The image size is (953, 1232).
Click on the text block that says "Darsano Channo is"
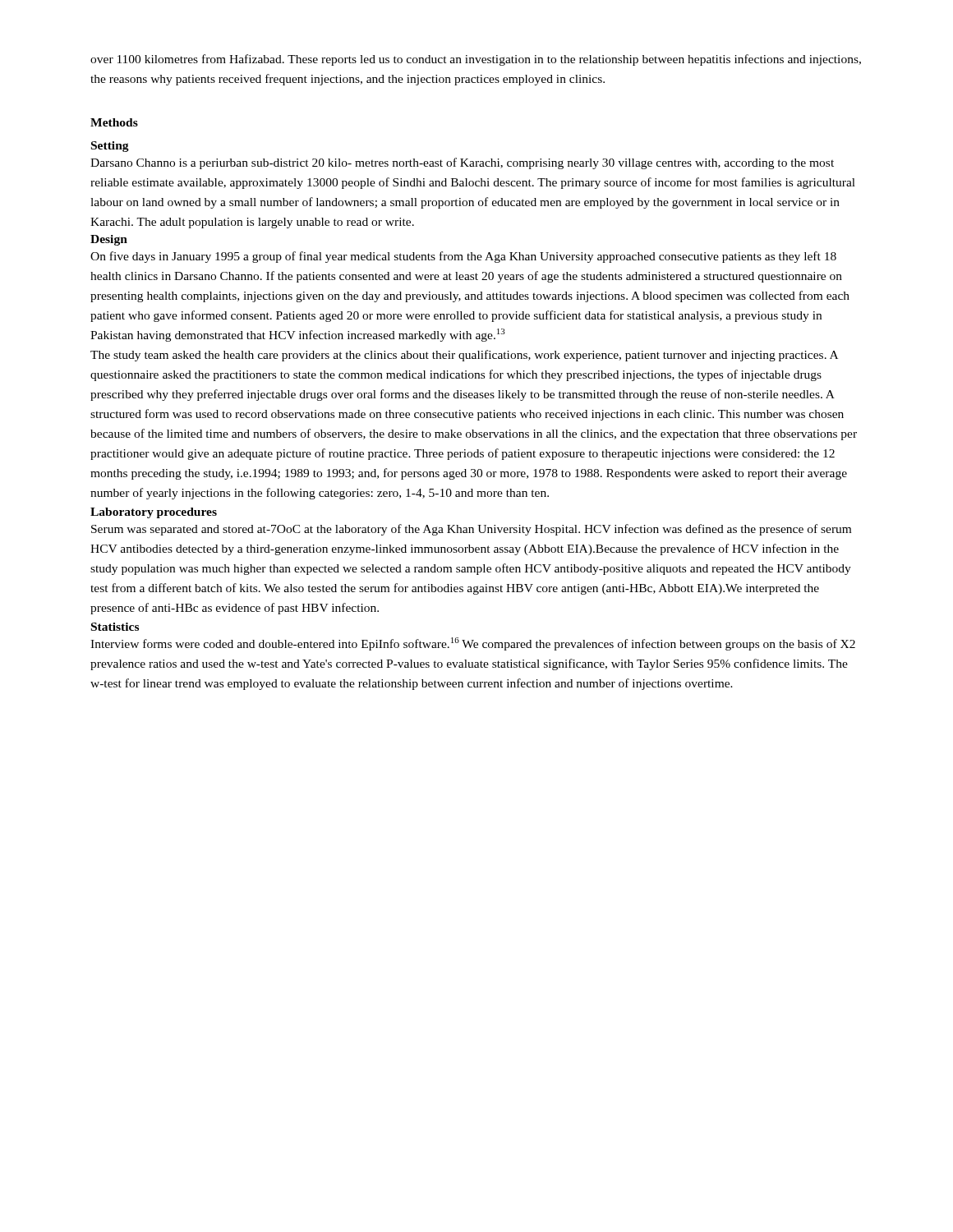[x=473, y=192]
